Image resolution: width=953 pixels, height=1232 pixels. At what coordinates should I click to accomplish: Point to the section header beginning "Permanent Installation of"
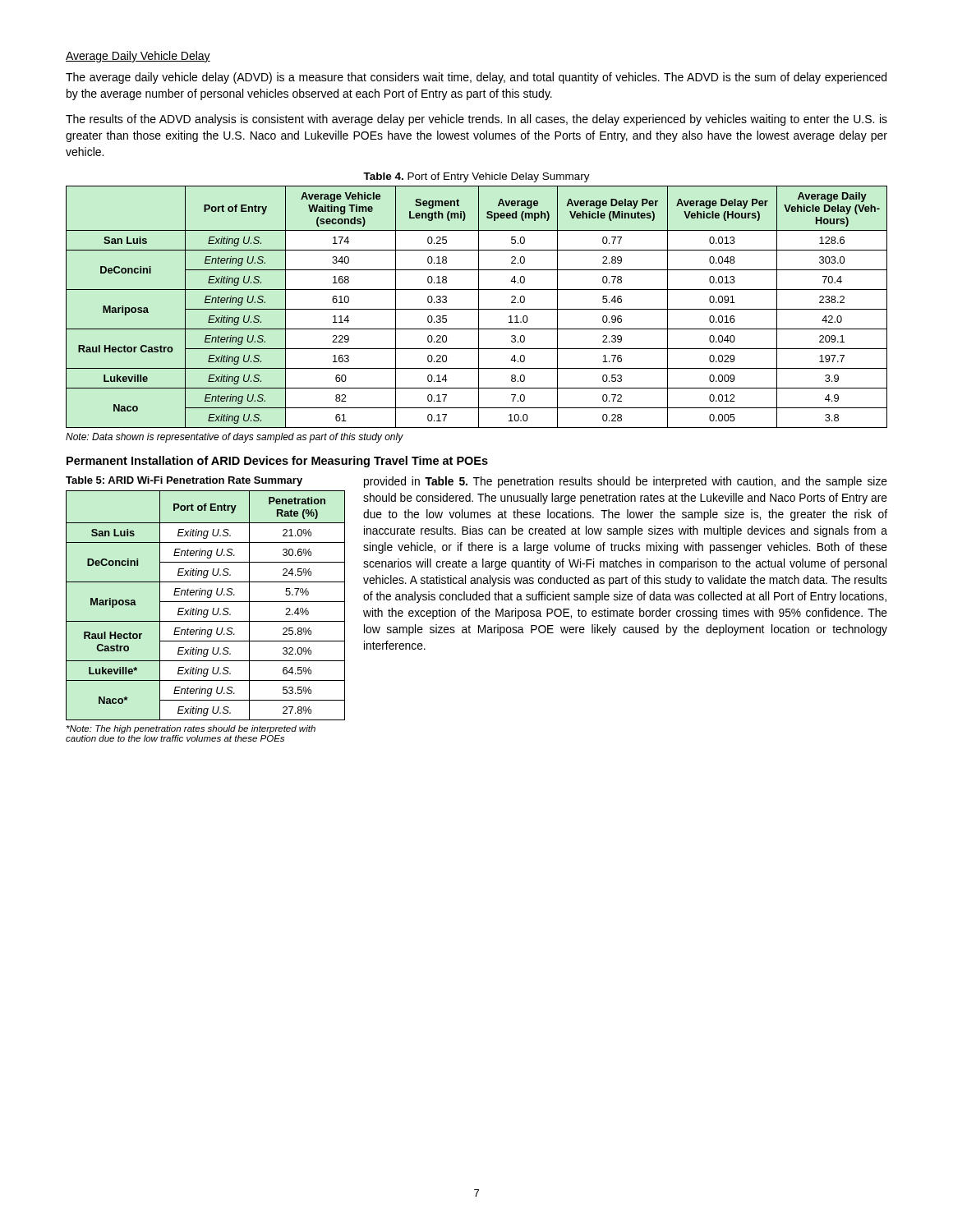click(x=277, y=461)
